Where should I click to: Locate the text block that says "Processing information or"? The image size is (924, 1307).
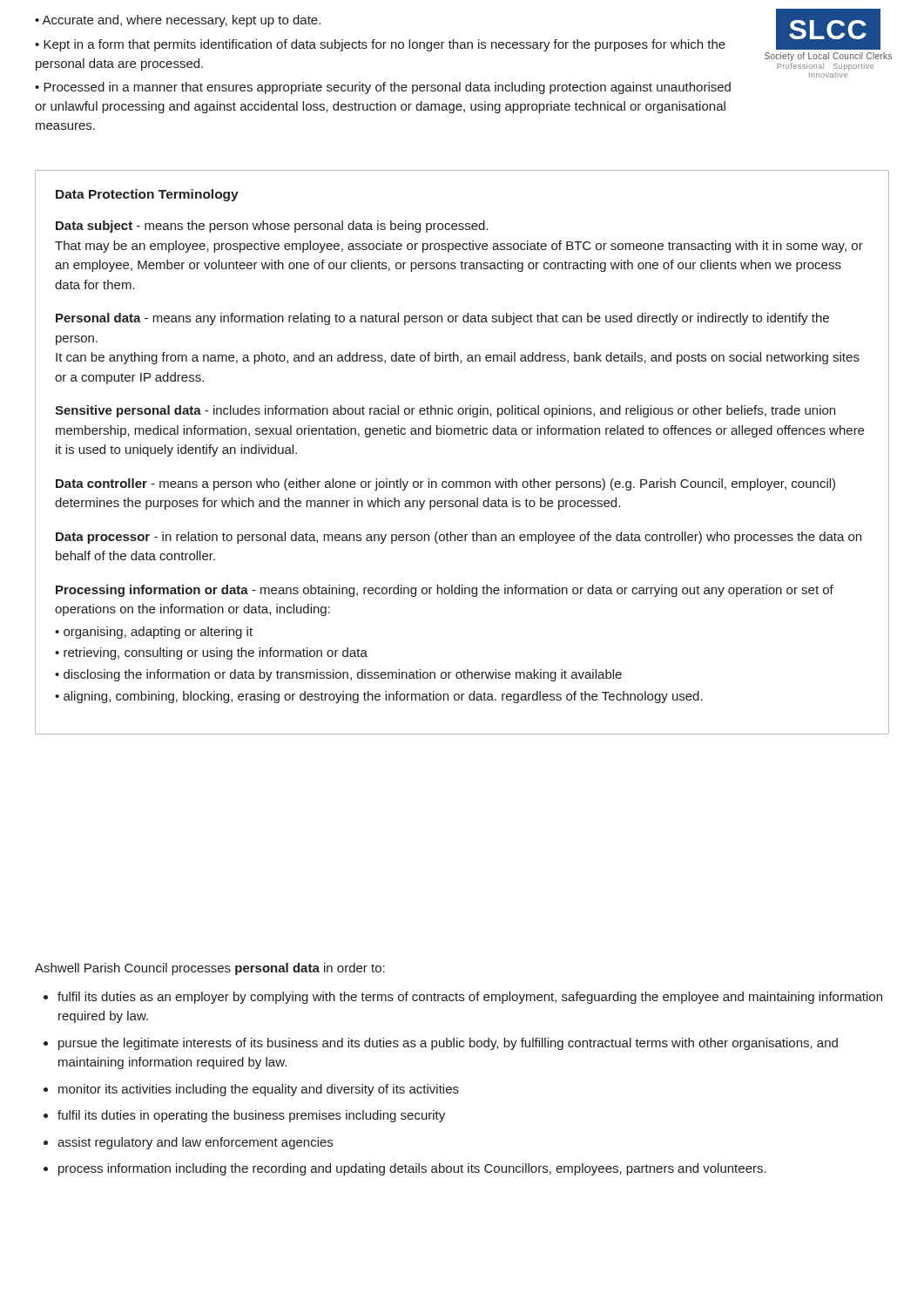click(x=445, y=591)
